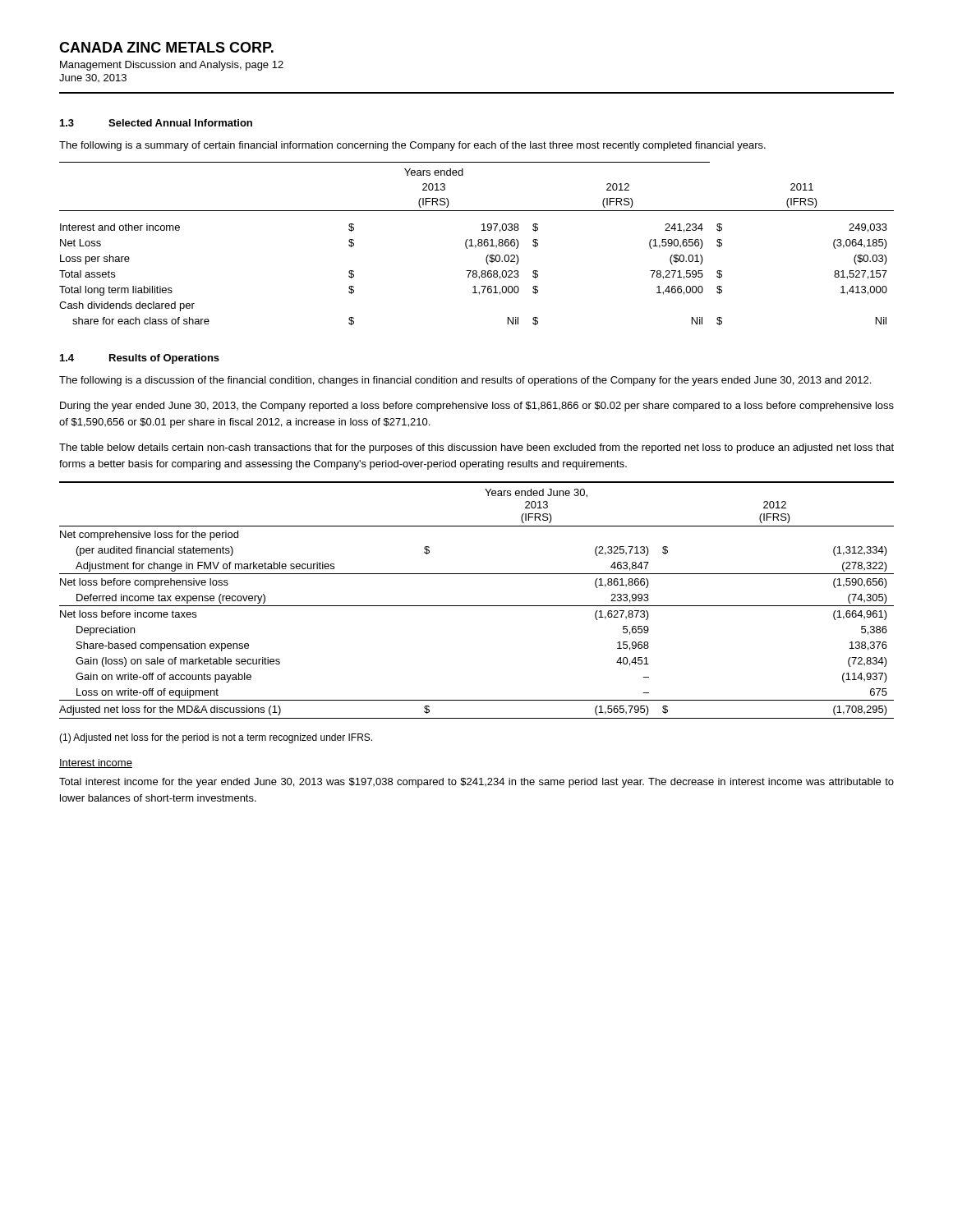Click on the text block that says "Total interest income for the"
Image resolution: width=953 pixels, height=1232 pixels.
click(x=476, y=789)
